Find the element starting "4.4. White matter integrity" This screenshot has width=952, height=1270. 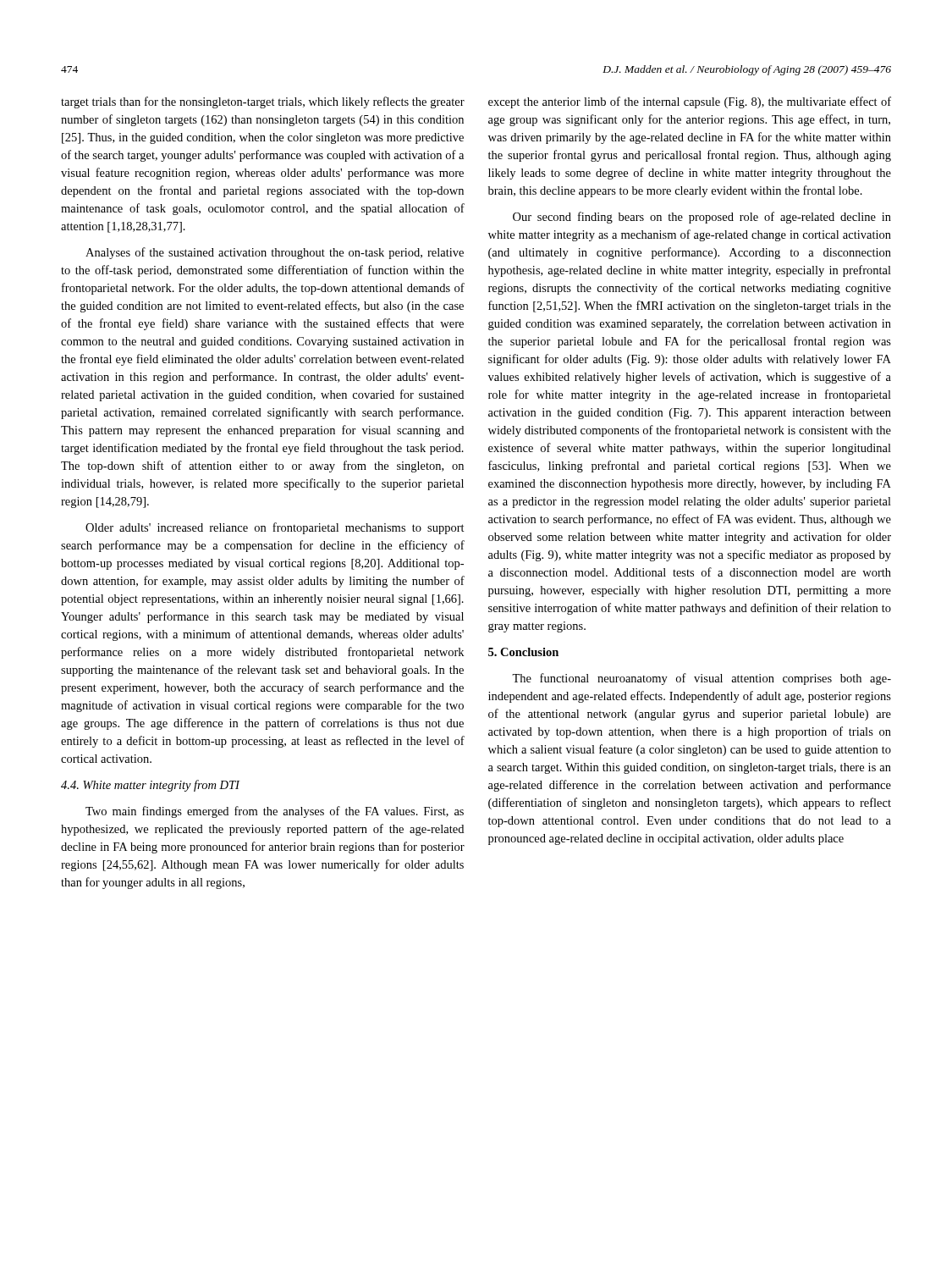coord(150,786)
